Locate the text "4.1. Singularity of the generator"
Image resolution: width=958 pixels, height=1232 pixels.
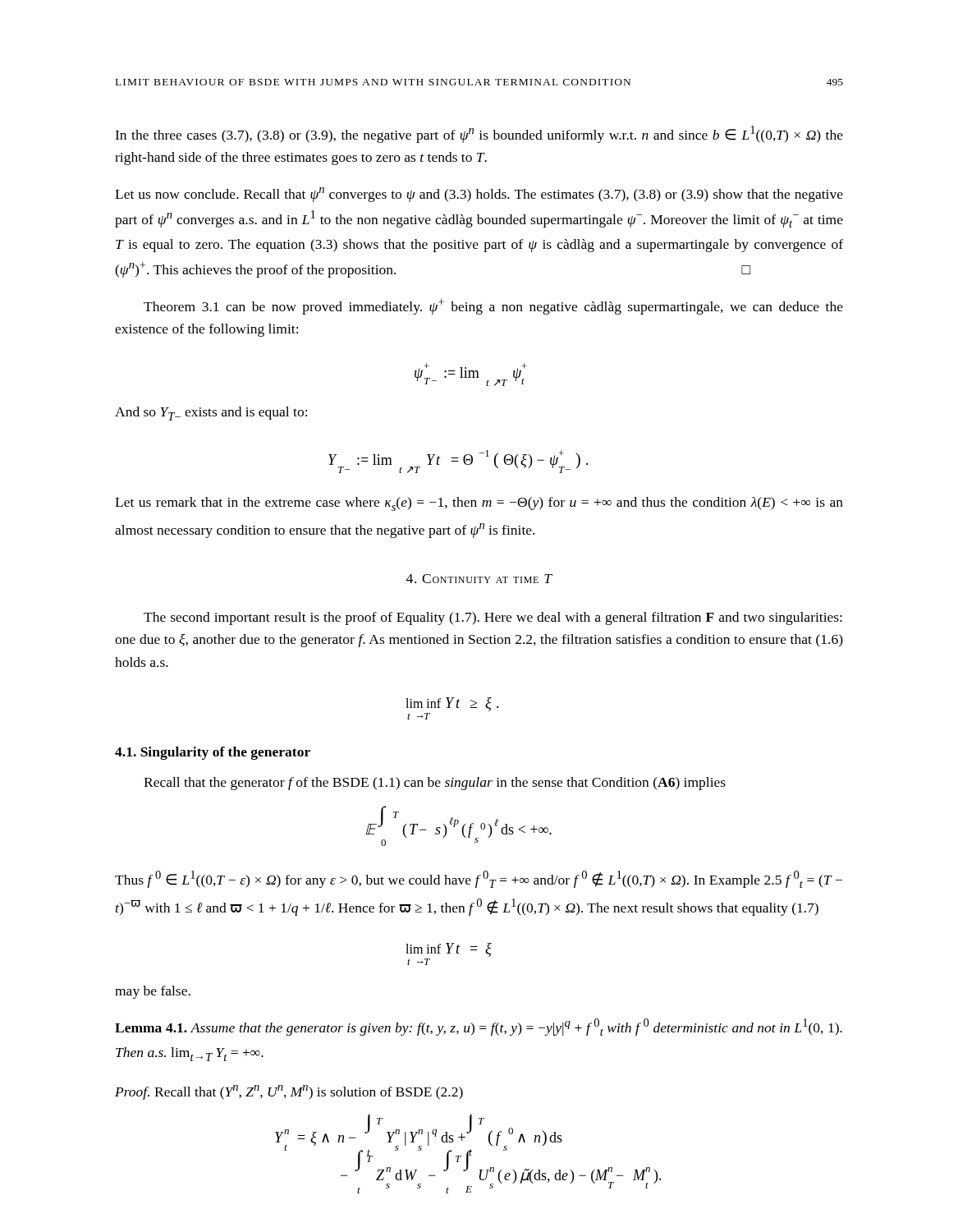213,753
